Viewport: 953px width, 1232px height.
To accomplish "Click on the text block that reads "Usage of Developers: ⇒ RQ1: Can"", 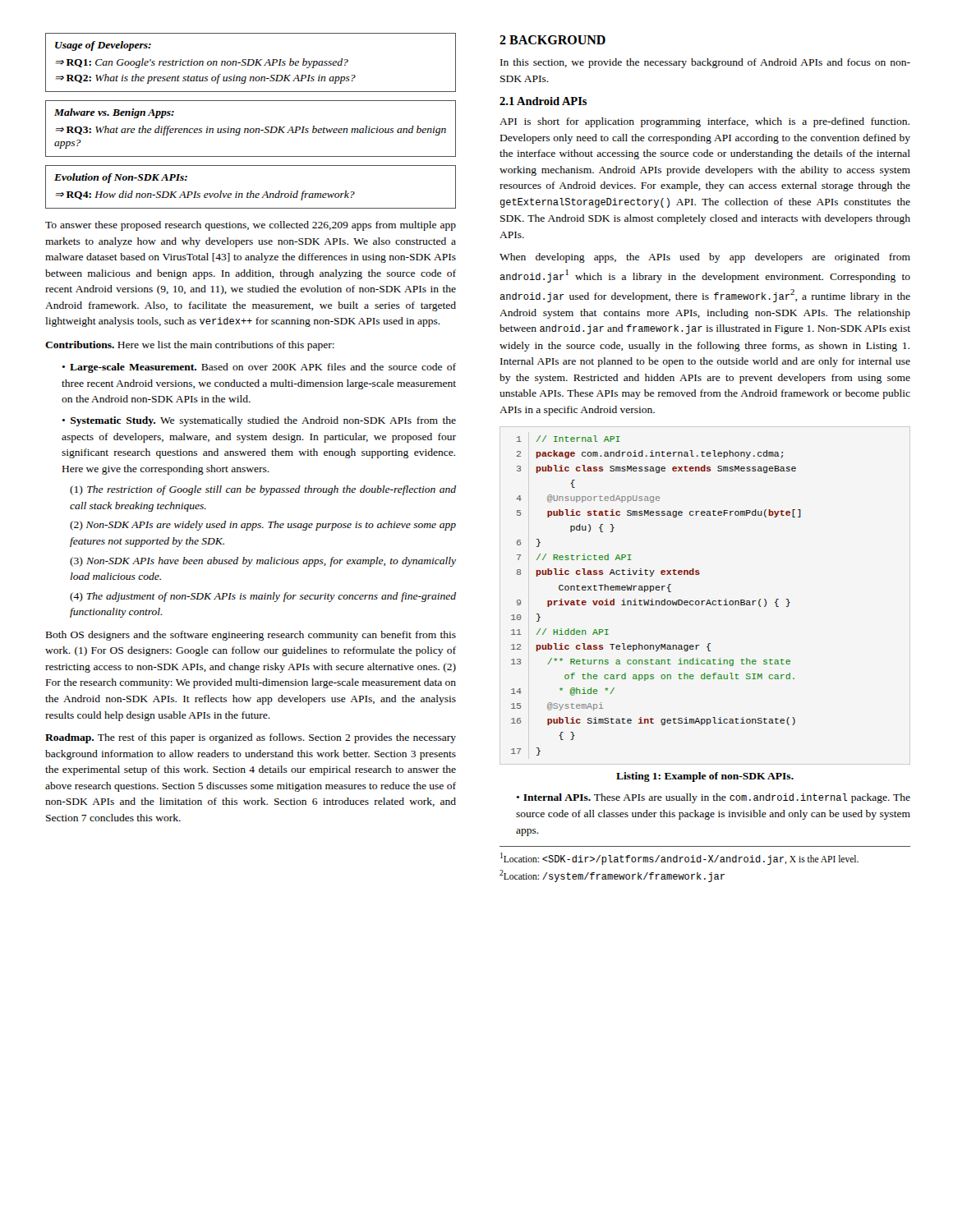I will [x=251, y=62].
